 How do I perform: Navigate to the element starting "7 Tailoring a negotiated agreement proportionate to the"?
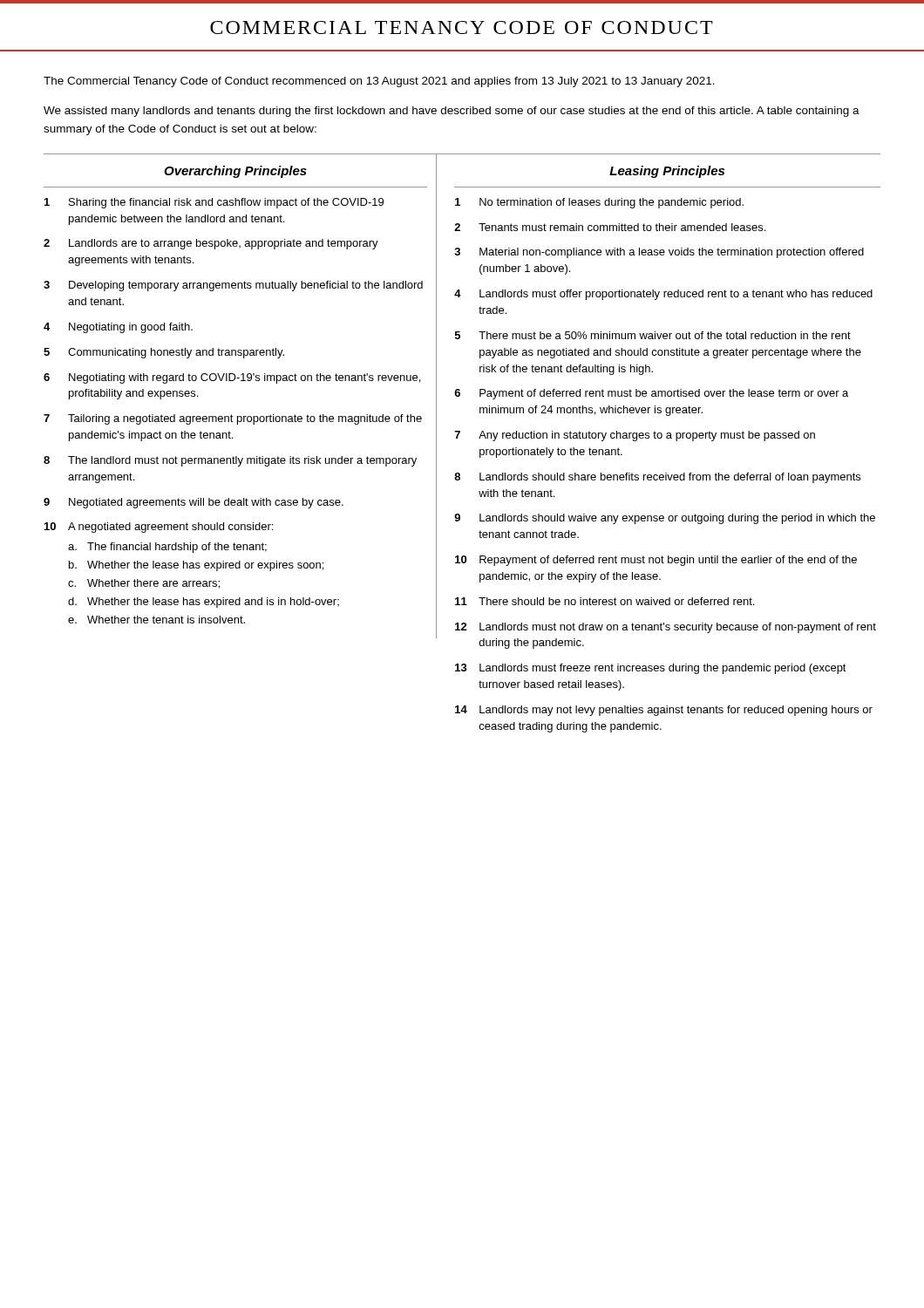(x=235, y=427)
